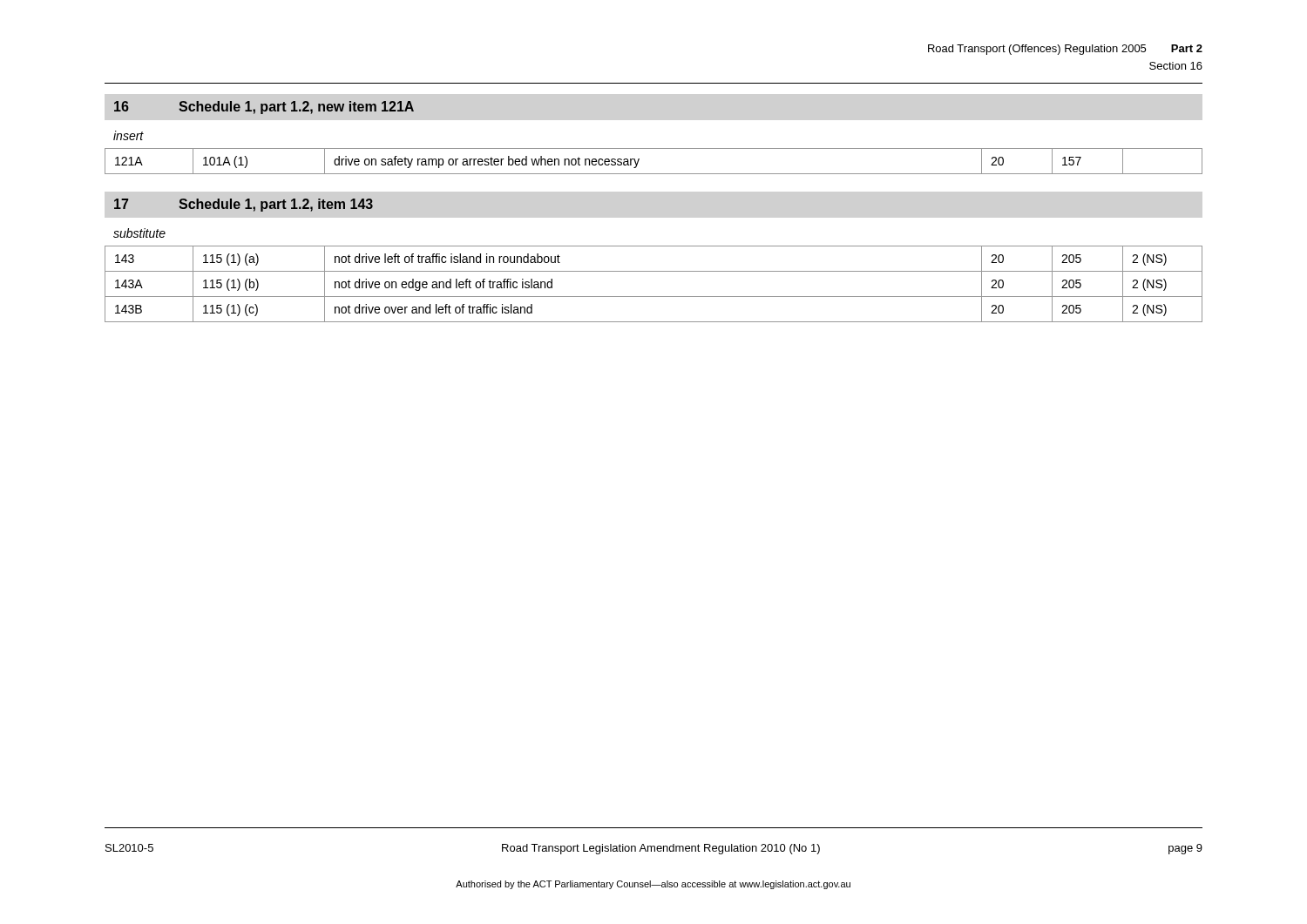Click on the section header that says "16 Schedule 1, part"

[x=264, y=107]
